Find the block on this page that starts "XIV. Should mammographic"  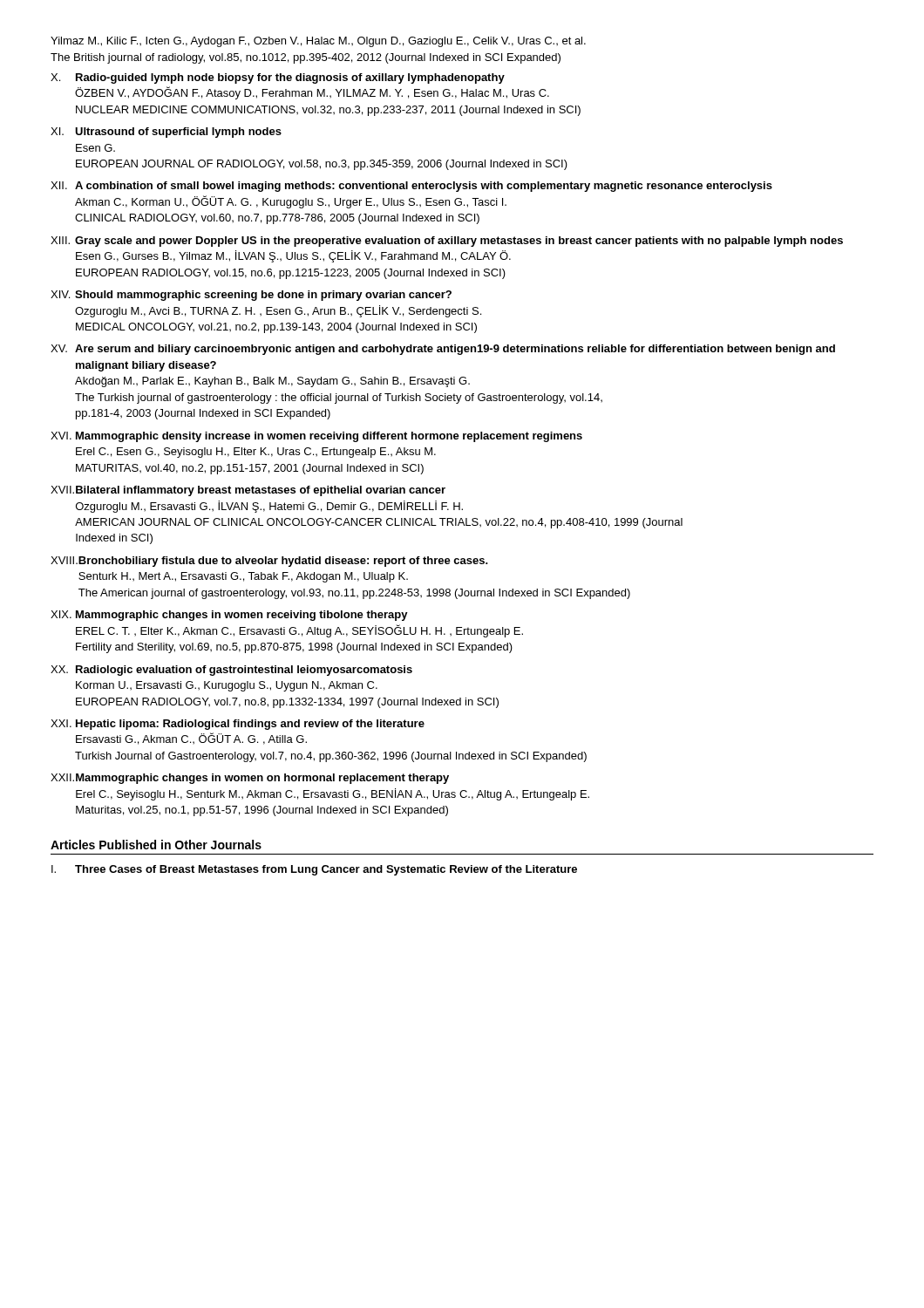[x=462, y=311]
